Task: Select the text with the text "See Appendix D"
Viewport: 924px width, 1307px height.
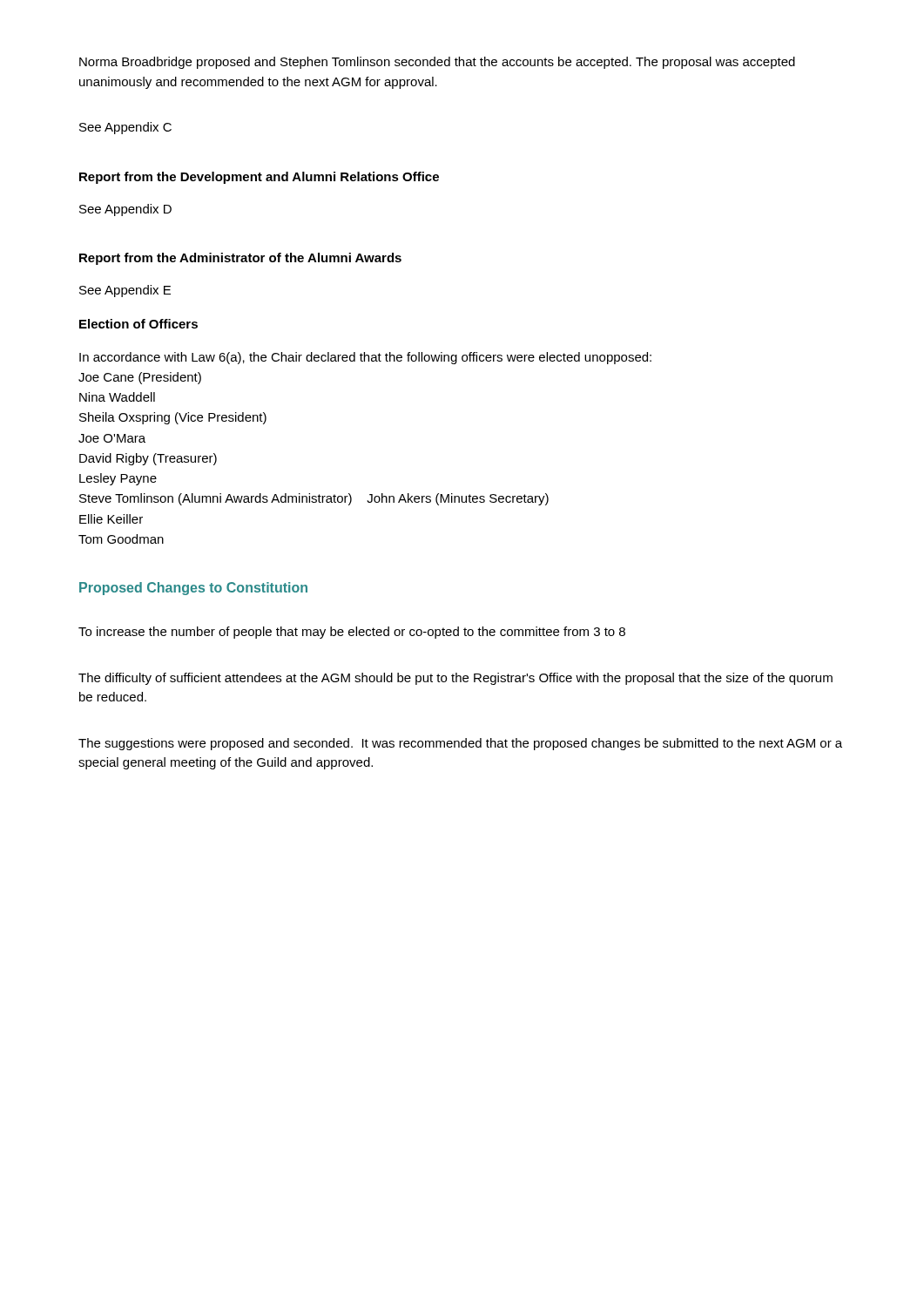Action: [125, 208]
